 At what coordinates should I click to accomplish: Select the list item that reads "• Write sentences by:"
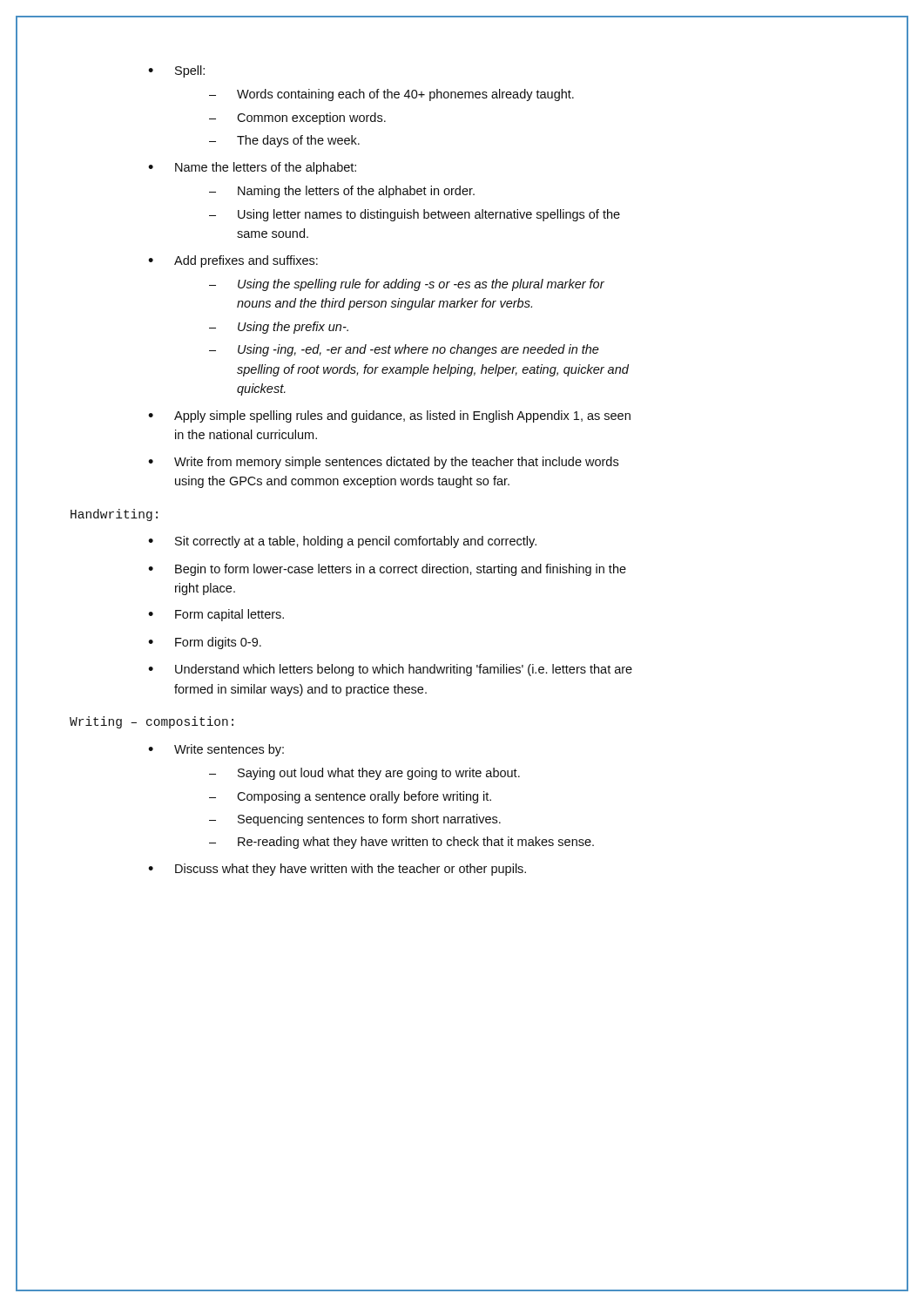[x=216, y=750]
